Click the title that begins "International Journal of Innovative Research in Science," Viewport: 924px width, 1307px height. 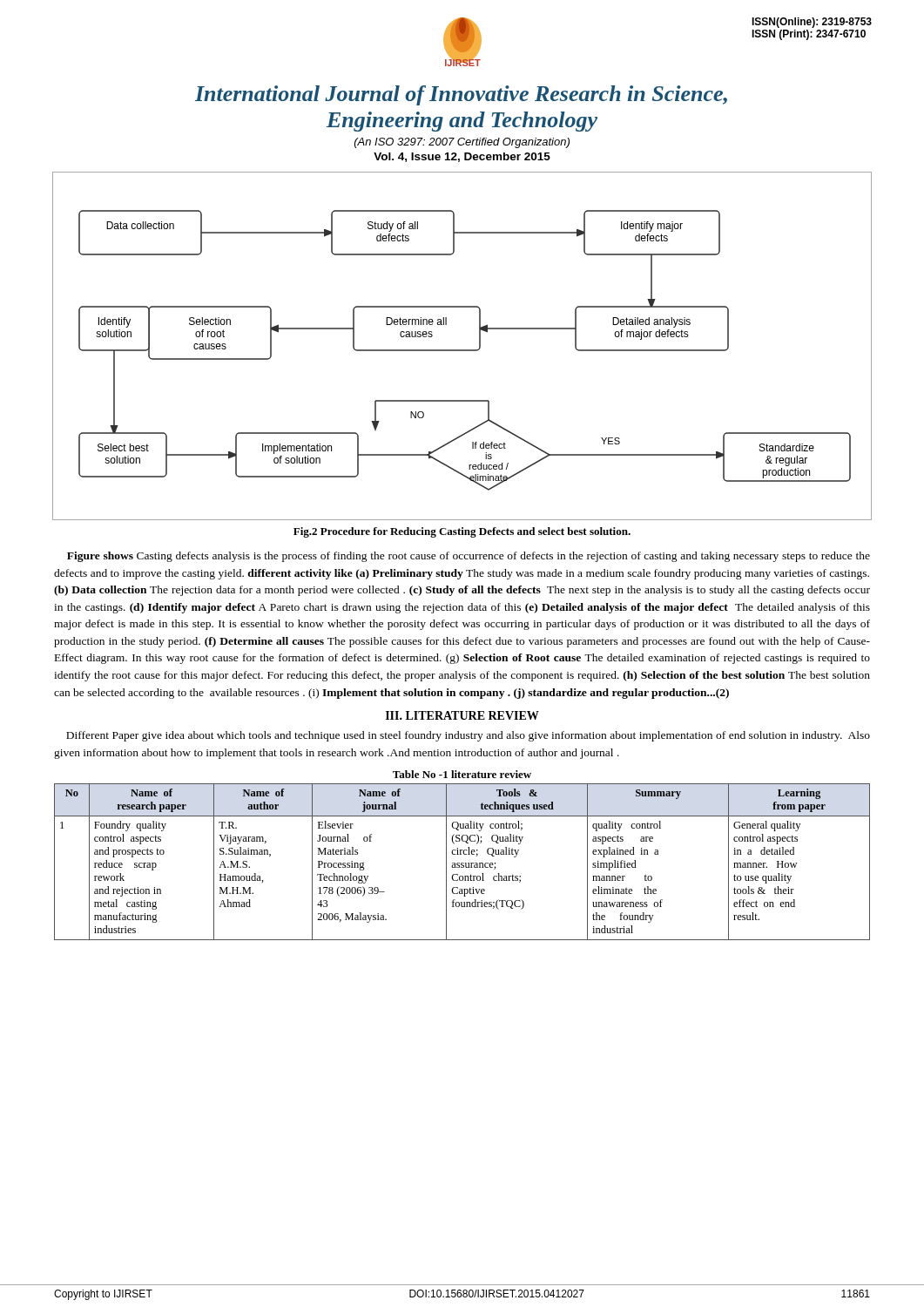coord(462,107)
